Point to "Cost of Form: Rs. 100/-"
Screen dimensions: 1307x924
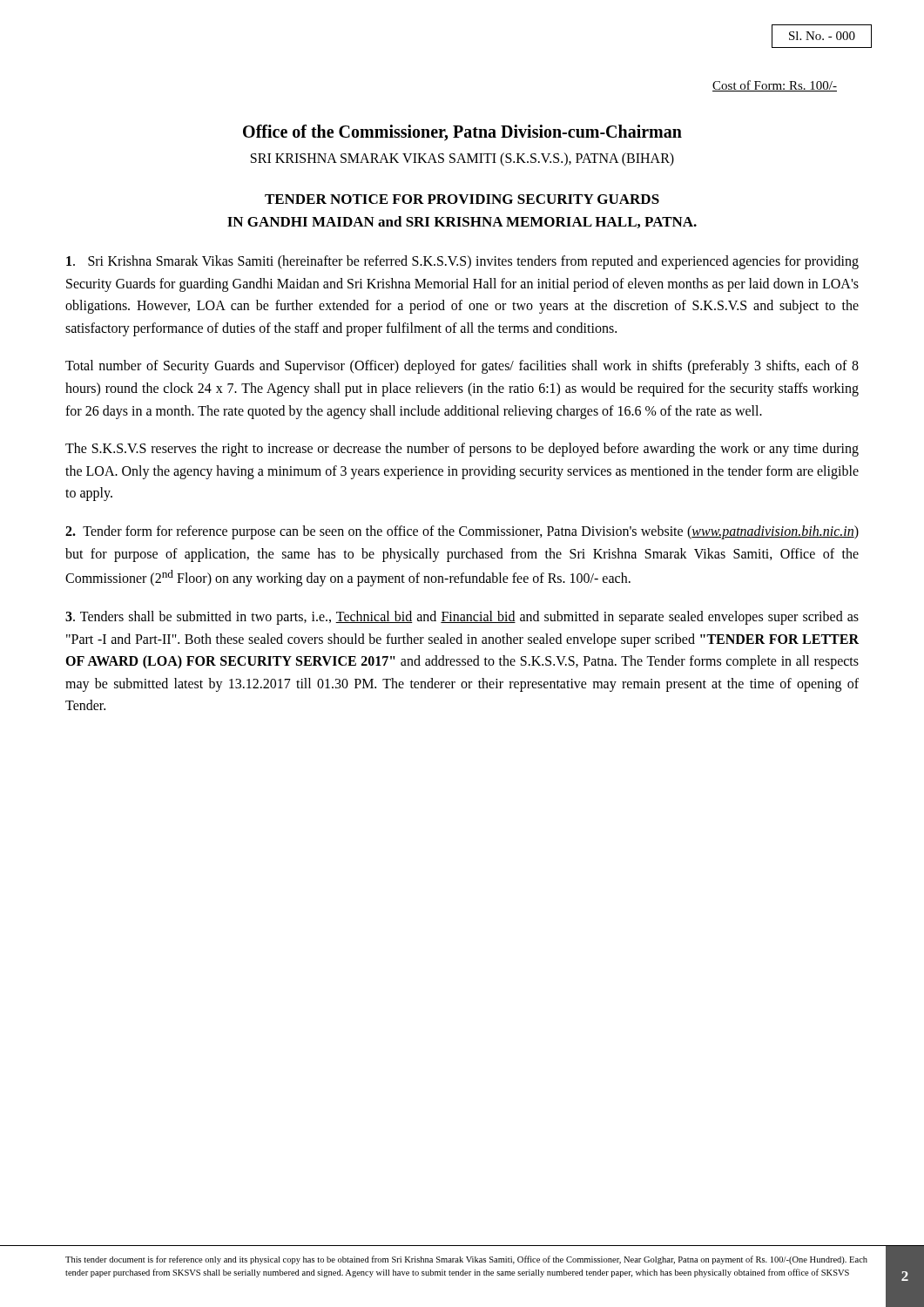tap(775, 85)
